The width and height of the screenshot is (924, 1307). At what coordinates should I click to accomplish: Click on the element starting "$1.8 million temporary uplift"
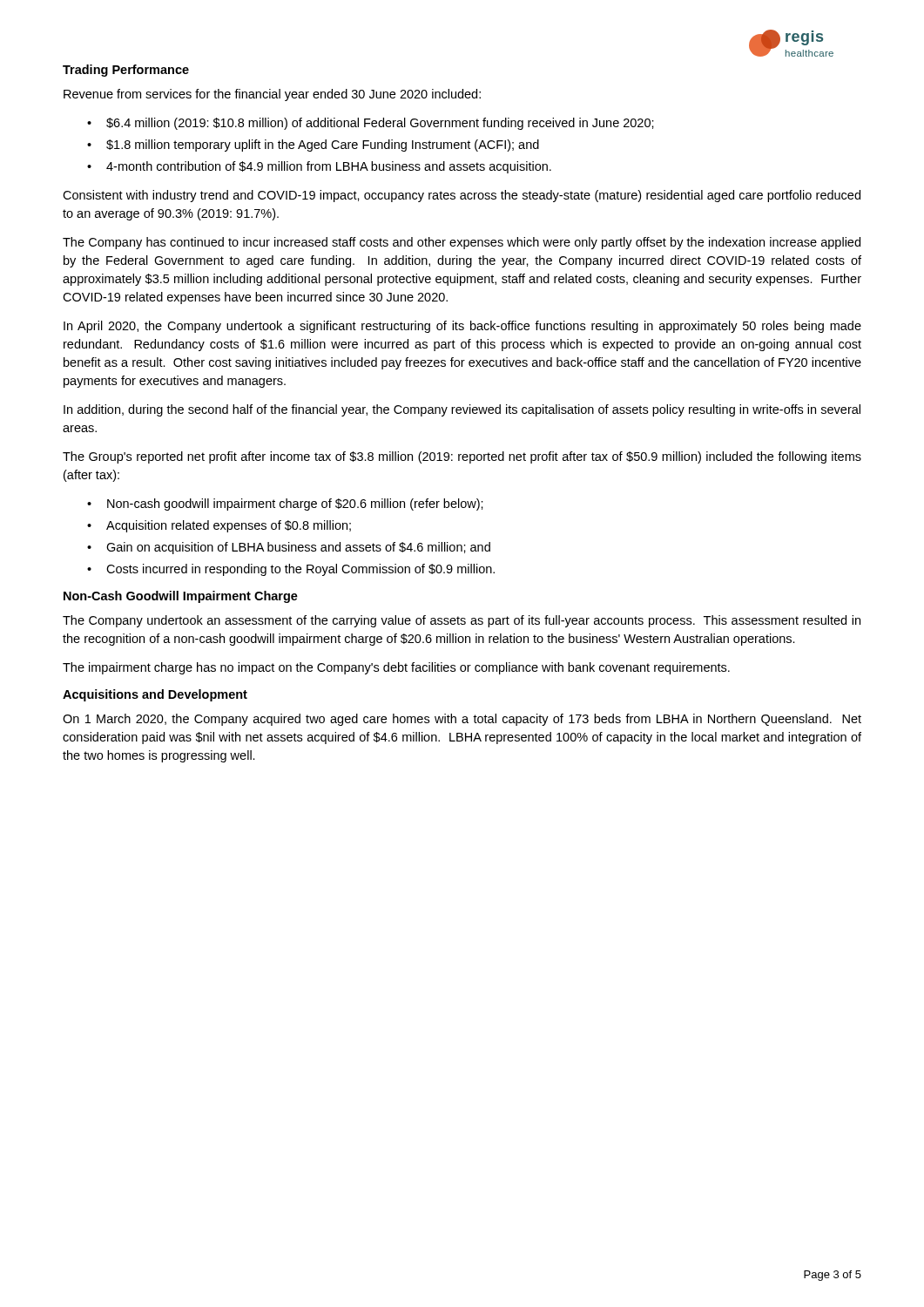[x=323, y=145]
